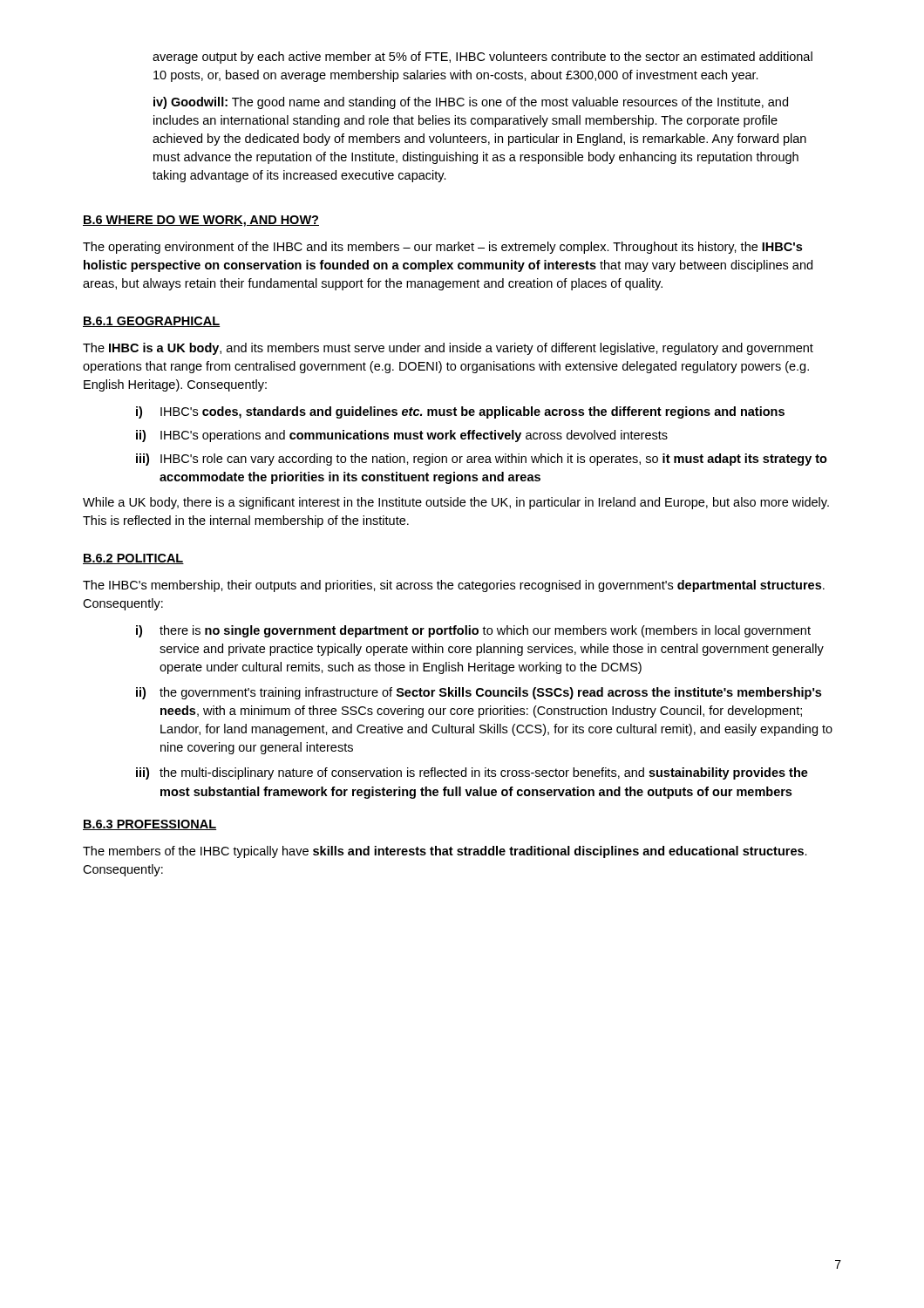This screenshot has width=924, height=1308.
Task: Click on the text block that says "The members of"
Action: tap(462, 860)
